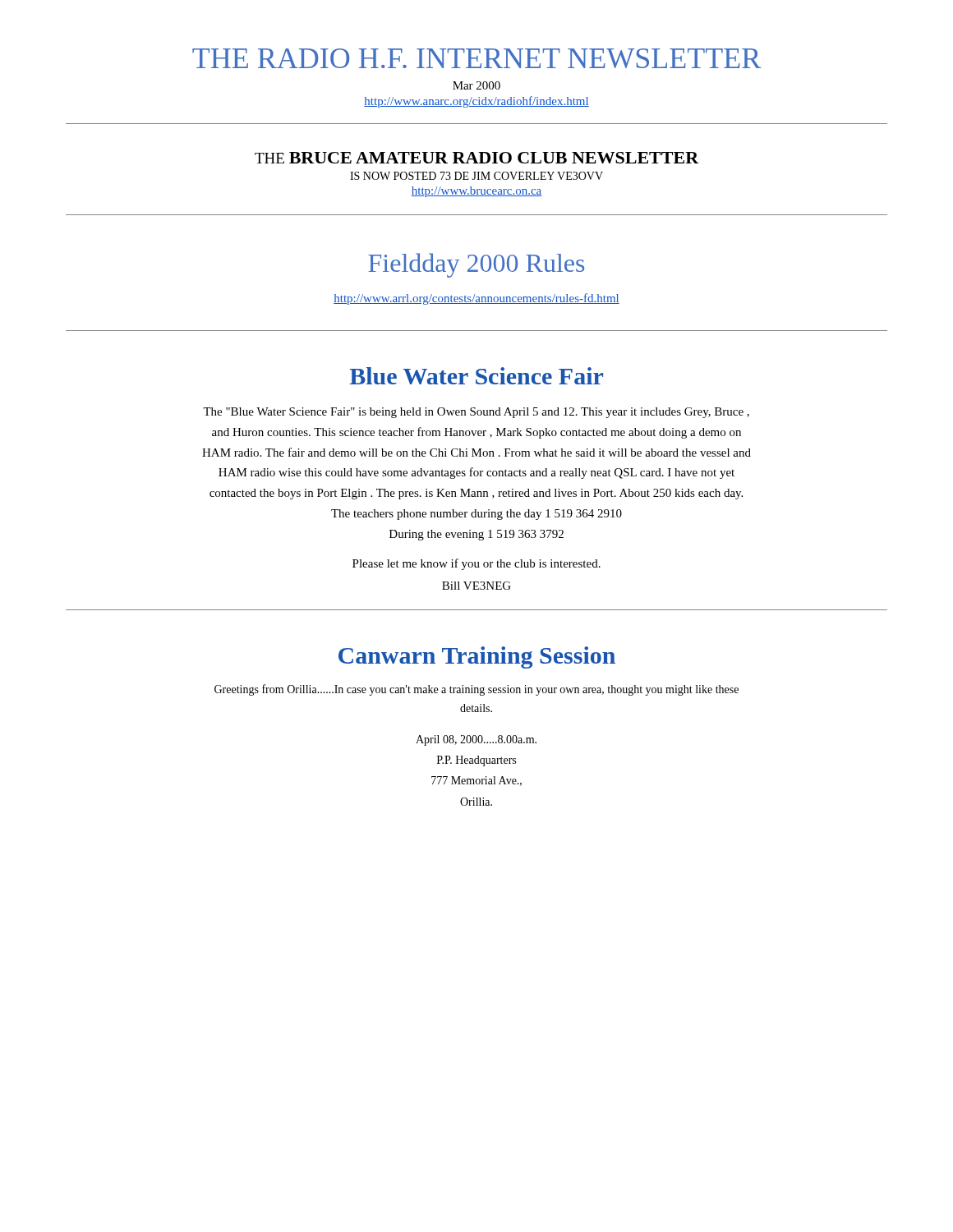Click on the section header that says "THE BRUCE AMATEUR RADIO CLUB NEWSLETTER"
Viewport: 953px width, 1232px height.
tap(476, 172)
